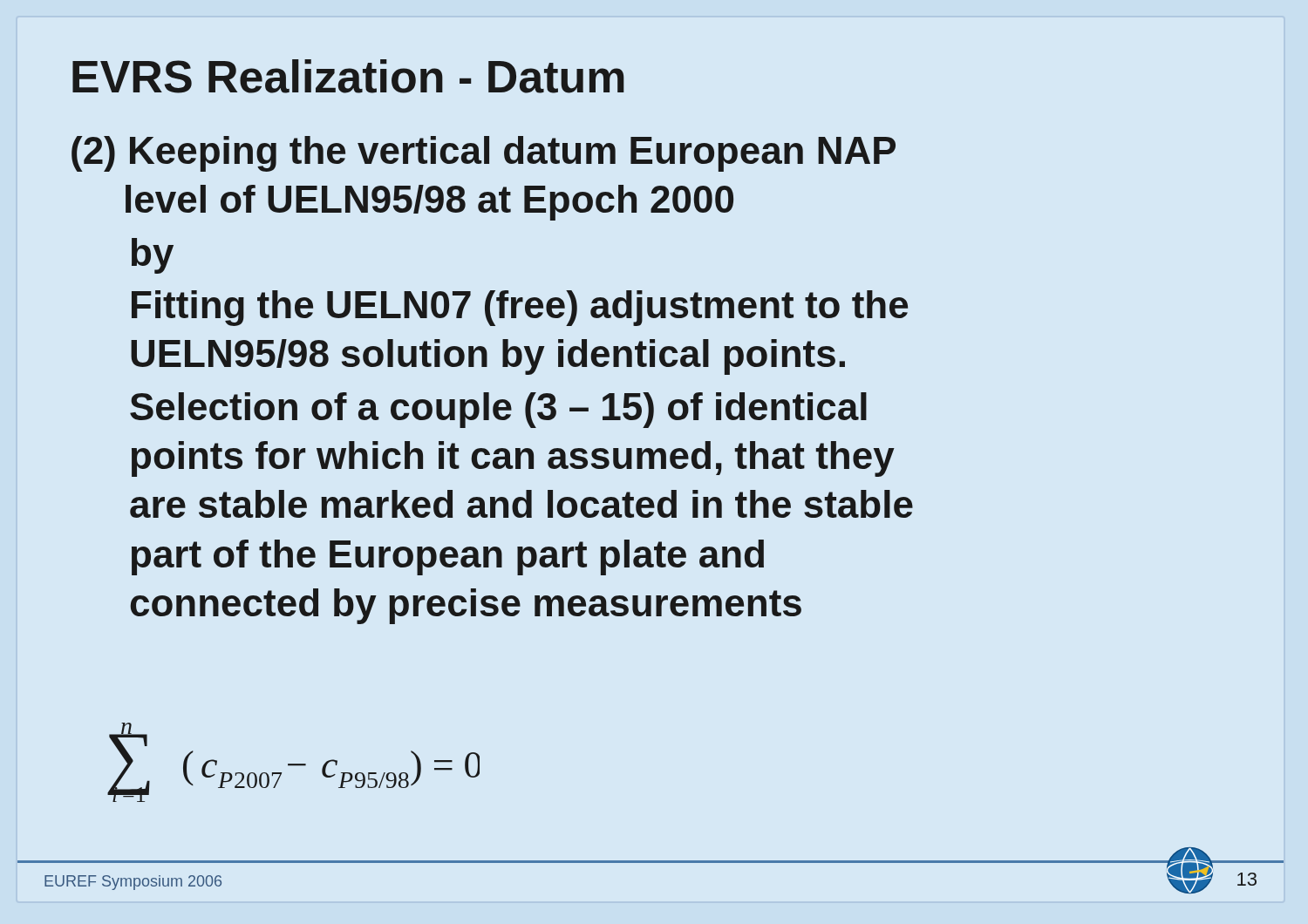This screenshot has height=924, width=1308.
Task: Locate the block of text that opens with "Selection of a couple"
Action: [x=521, y=504]
